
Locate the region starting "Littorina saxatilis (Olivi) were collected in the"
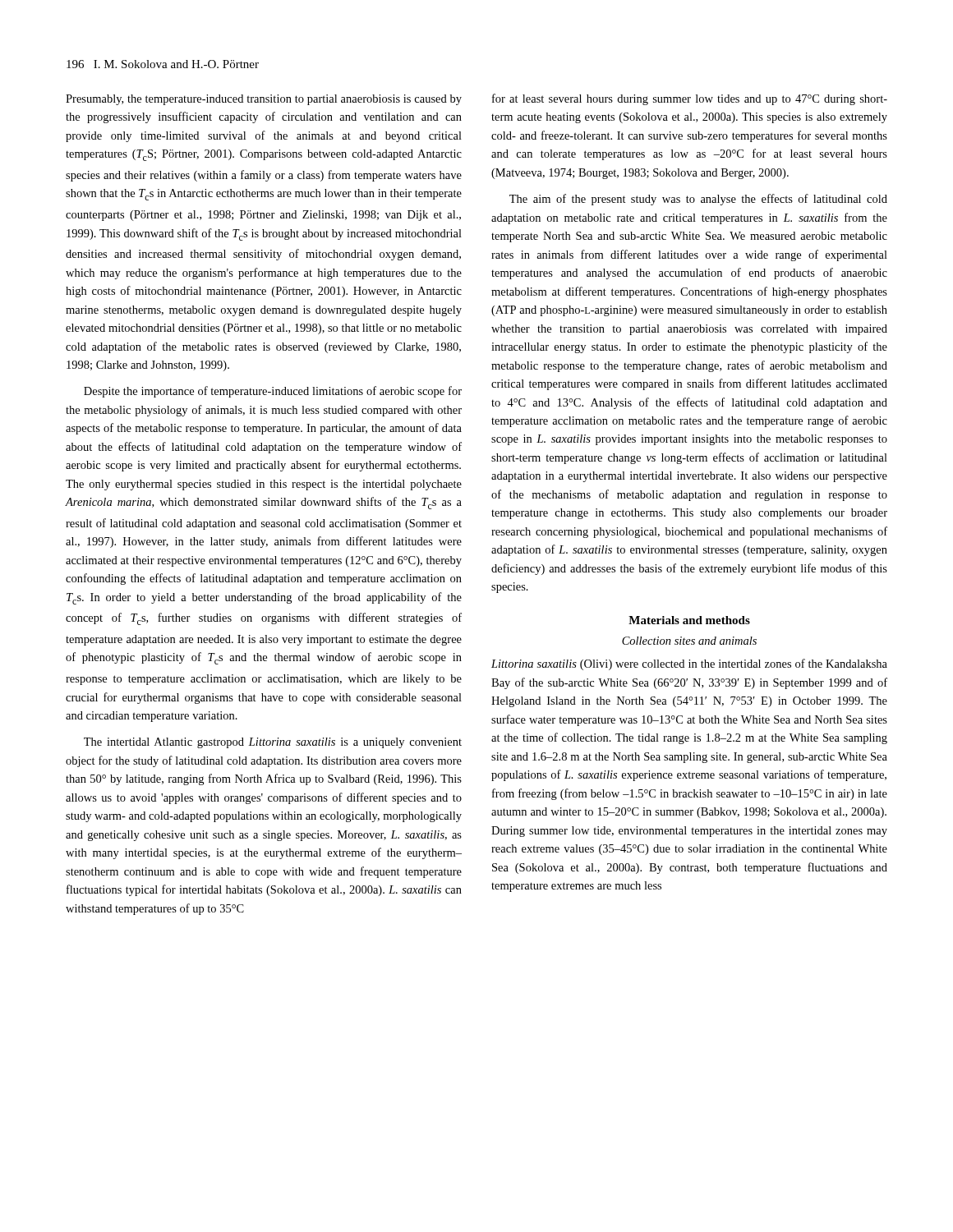[x=689, y=775]
